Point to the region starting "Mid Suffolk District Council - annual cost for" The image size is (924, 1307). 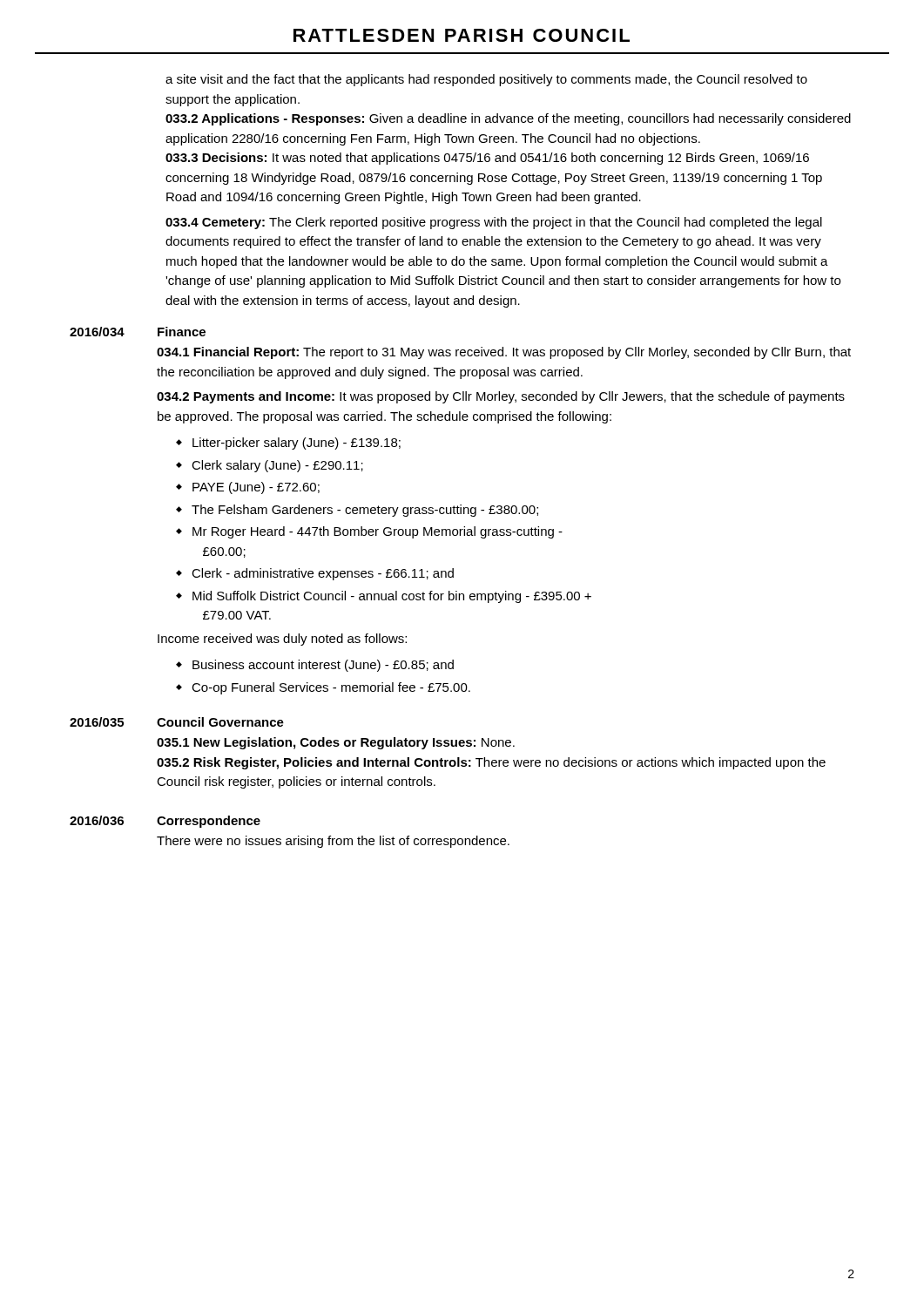click(x=392, y=605)
